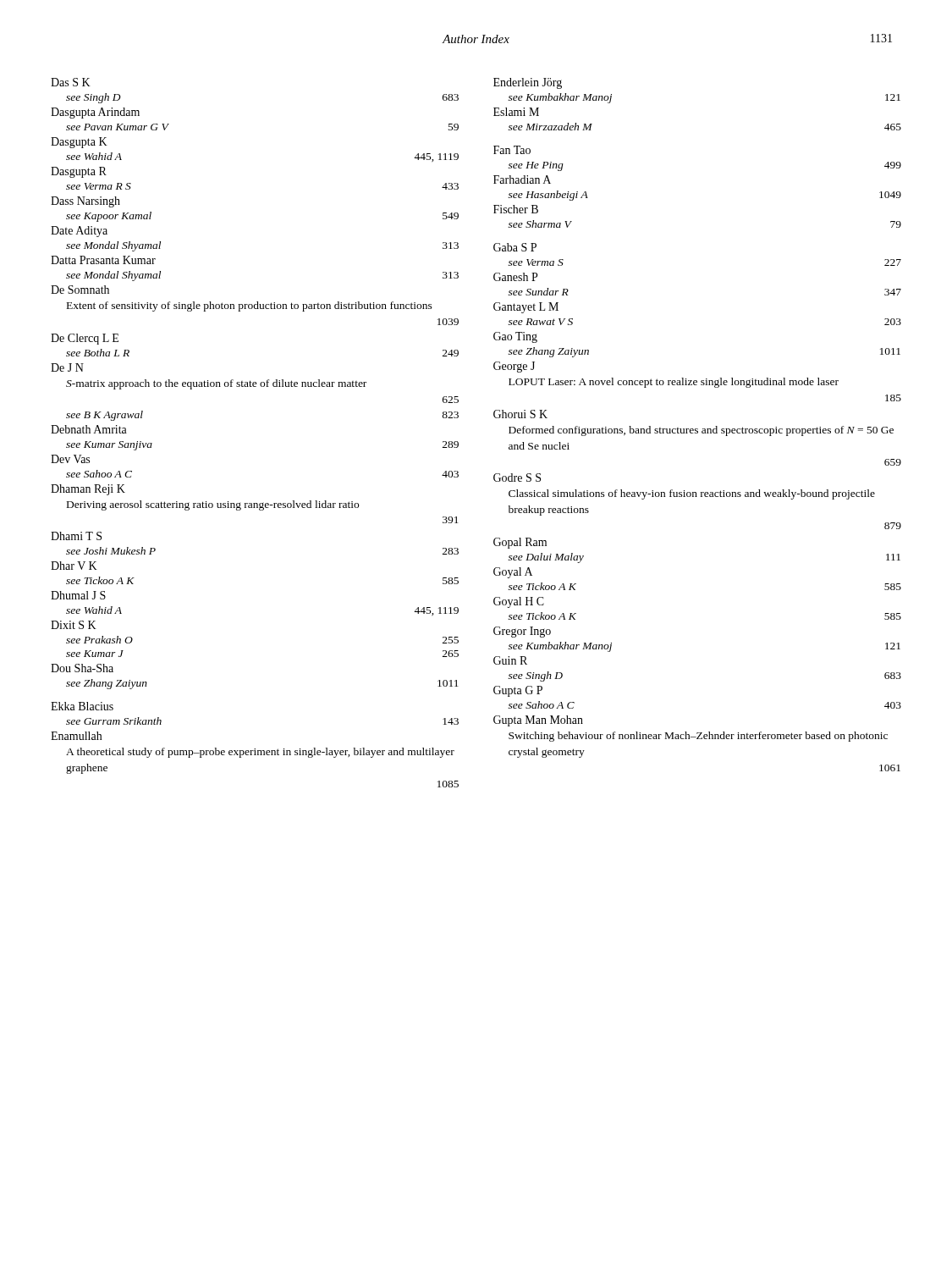Click where it says "Gopal Ram see Dalui Malay111"

coord(520,543)
